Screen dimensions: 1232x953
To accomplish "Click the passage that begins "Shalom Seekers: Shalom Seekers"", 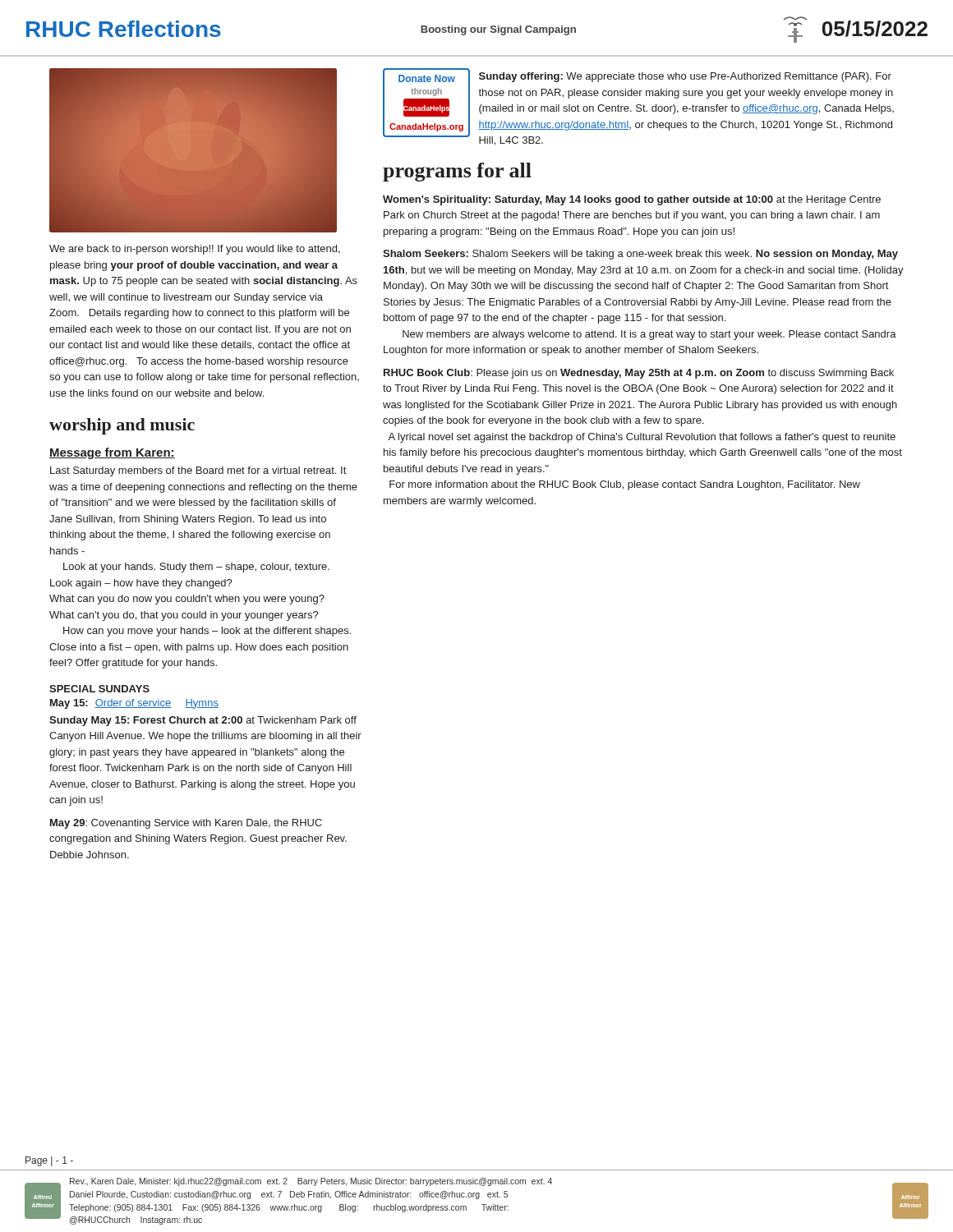I will tap(643, 301).
